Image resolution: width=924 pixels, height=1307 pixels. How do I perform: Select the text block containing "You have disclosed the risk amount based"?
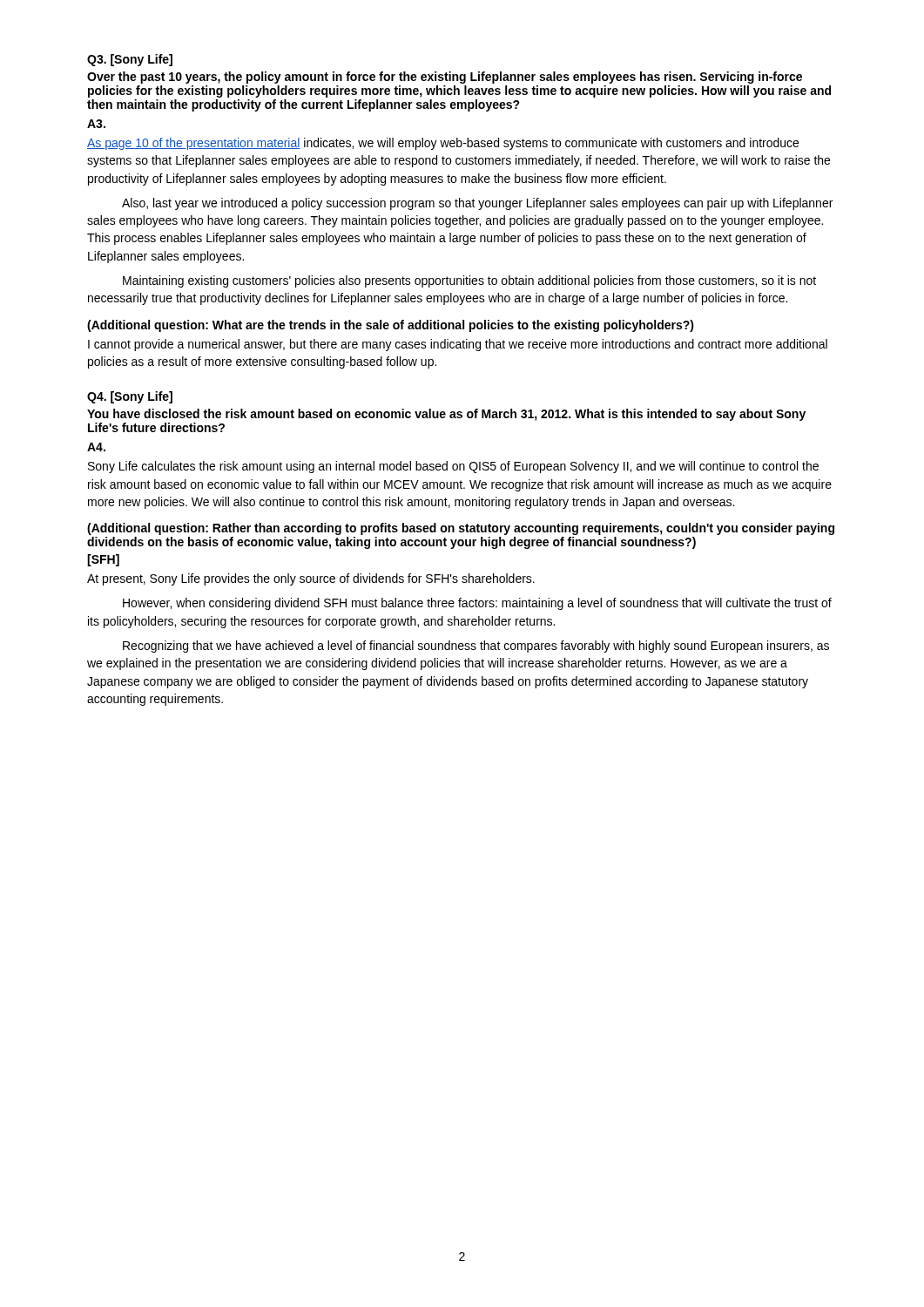pos(446,421)
